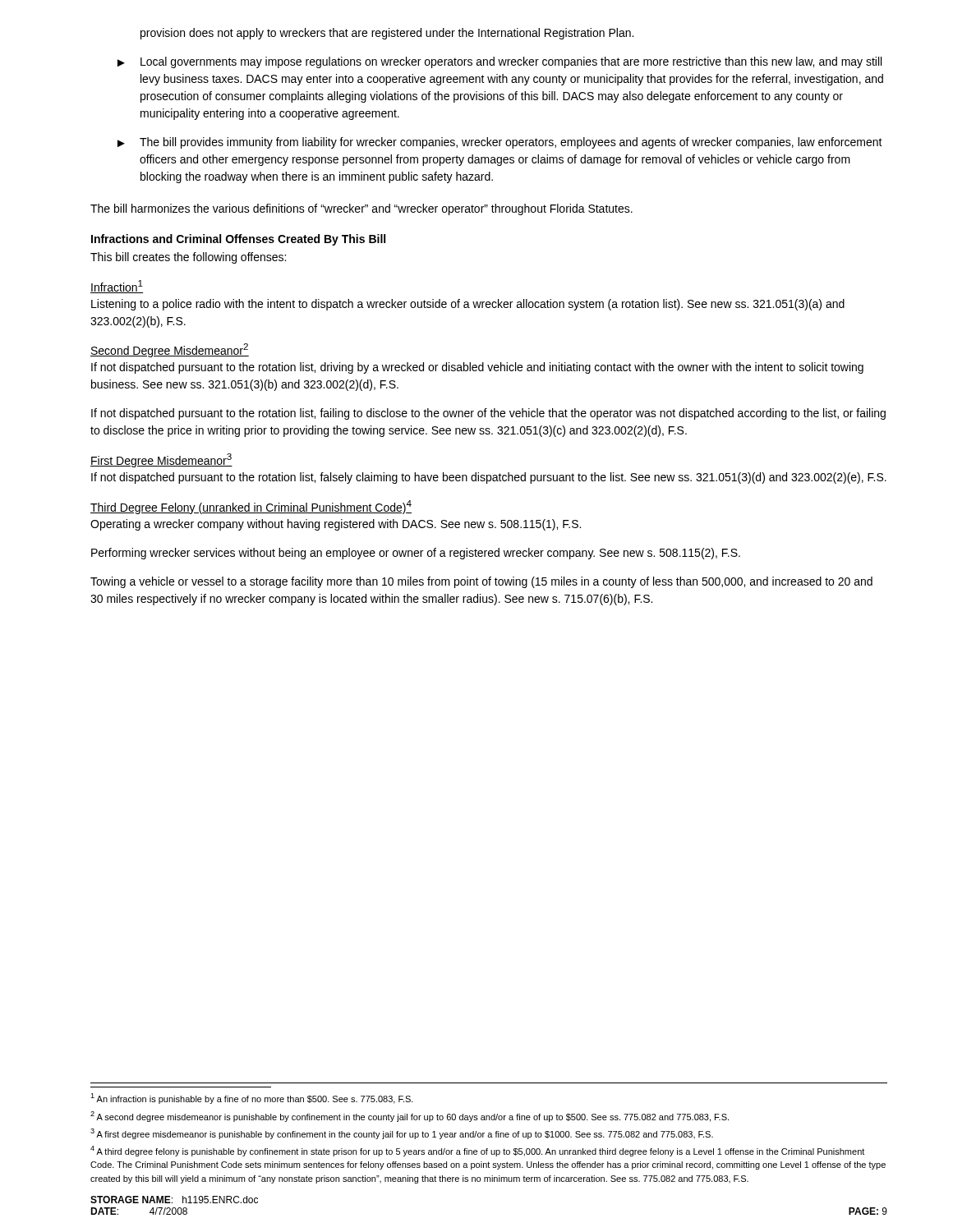Image resolution: width=953 pixels, height=1232 pixels.
Task: Select the text block containing "Operating a wrecker company without"
Action: [x=336, y=524]
